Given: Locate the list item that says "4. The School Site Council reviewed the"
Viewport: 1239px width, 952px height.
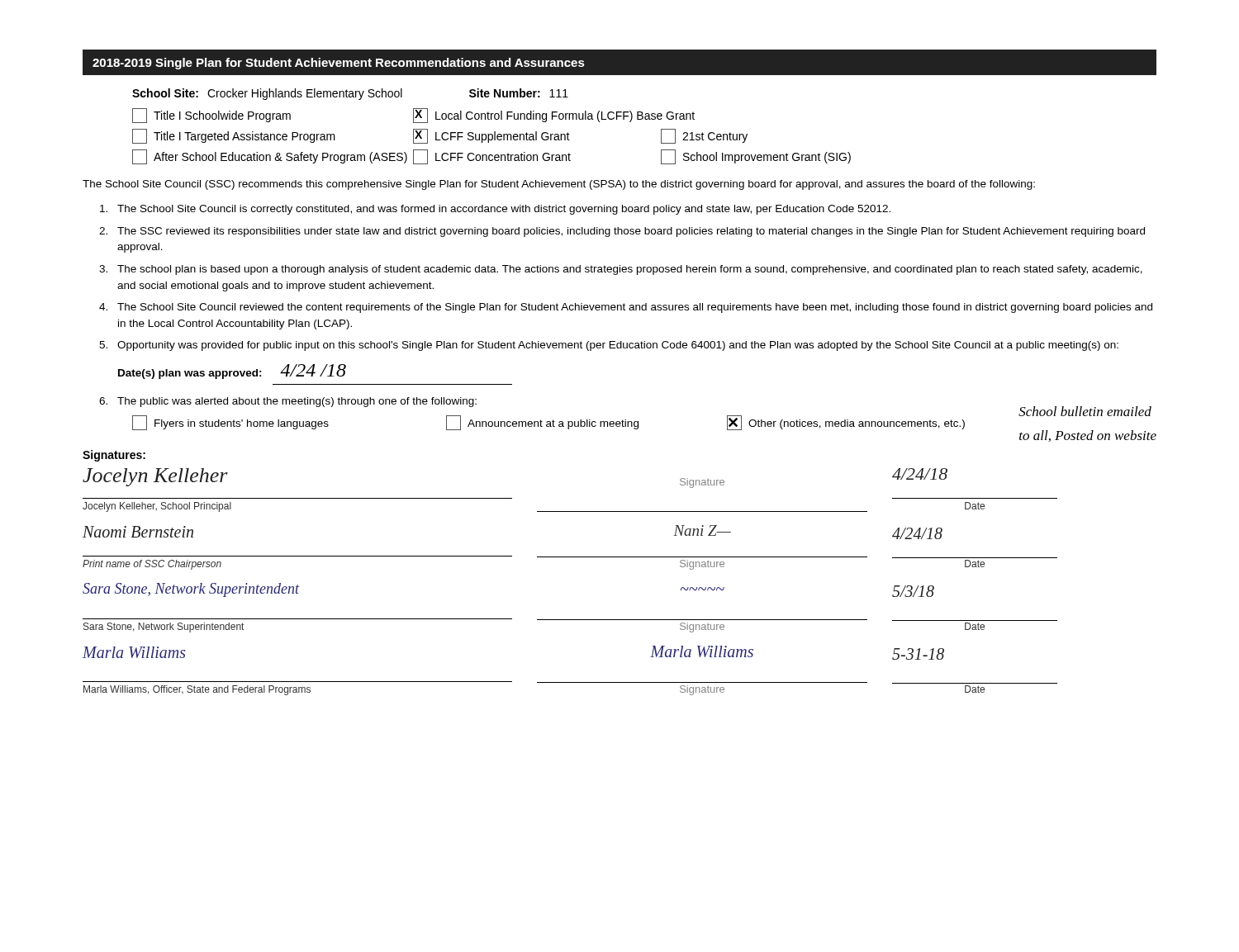Looking at the screenshot, I should coord(628,315).
